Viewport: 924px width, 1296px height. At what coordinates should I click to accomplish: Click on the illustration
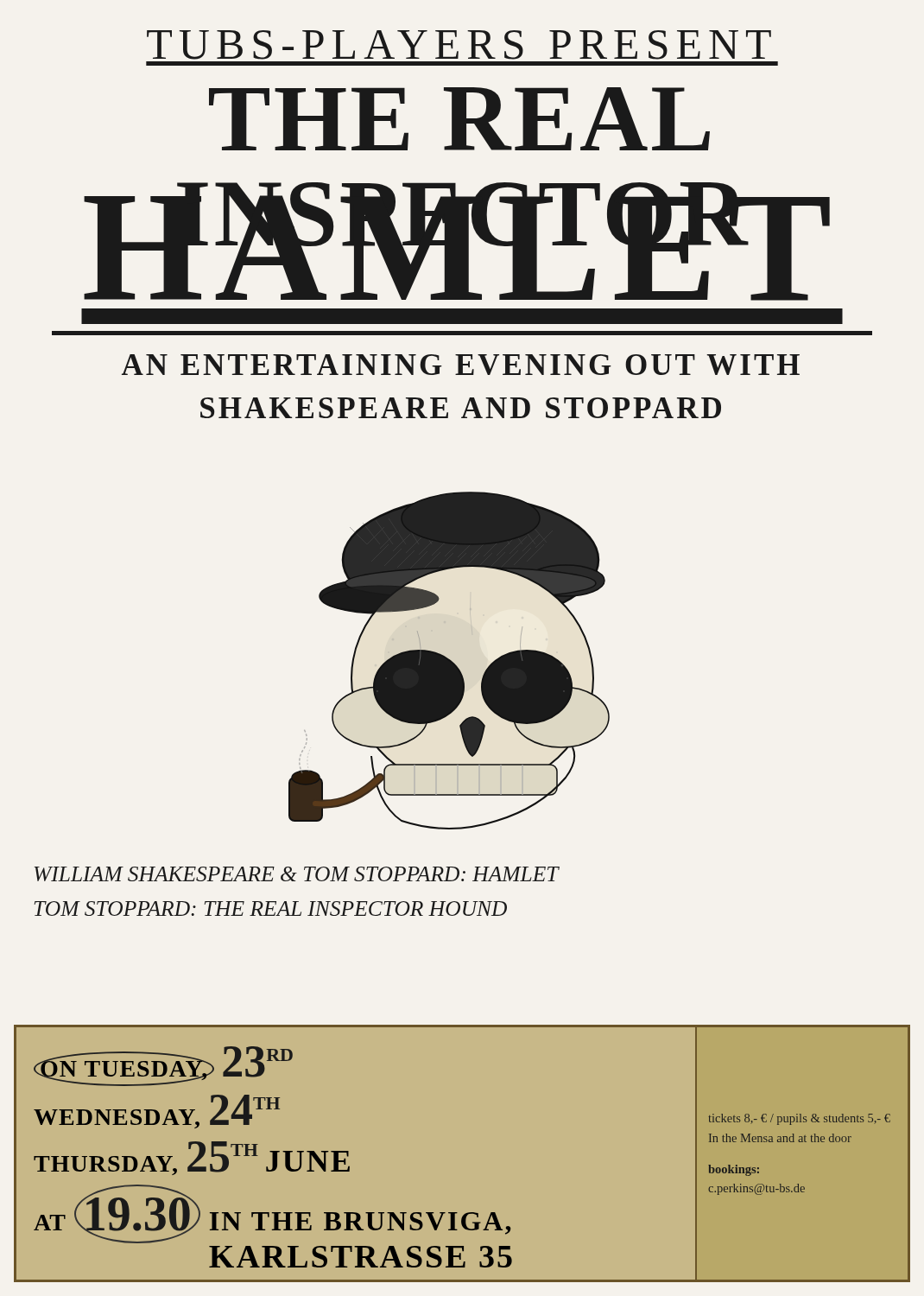click(462, 635)
